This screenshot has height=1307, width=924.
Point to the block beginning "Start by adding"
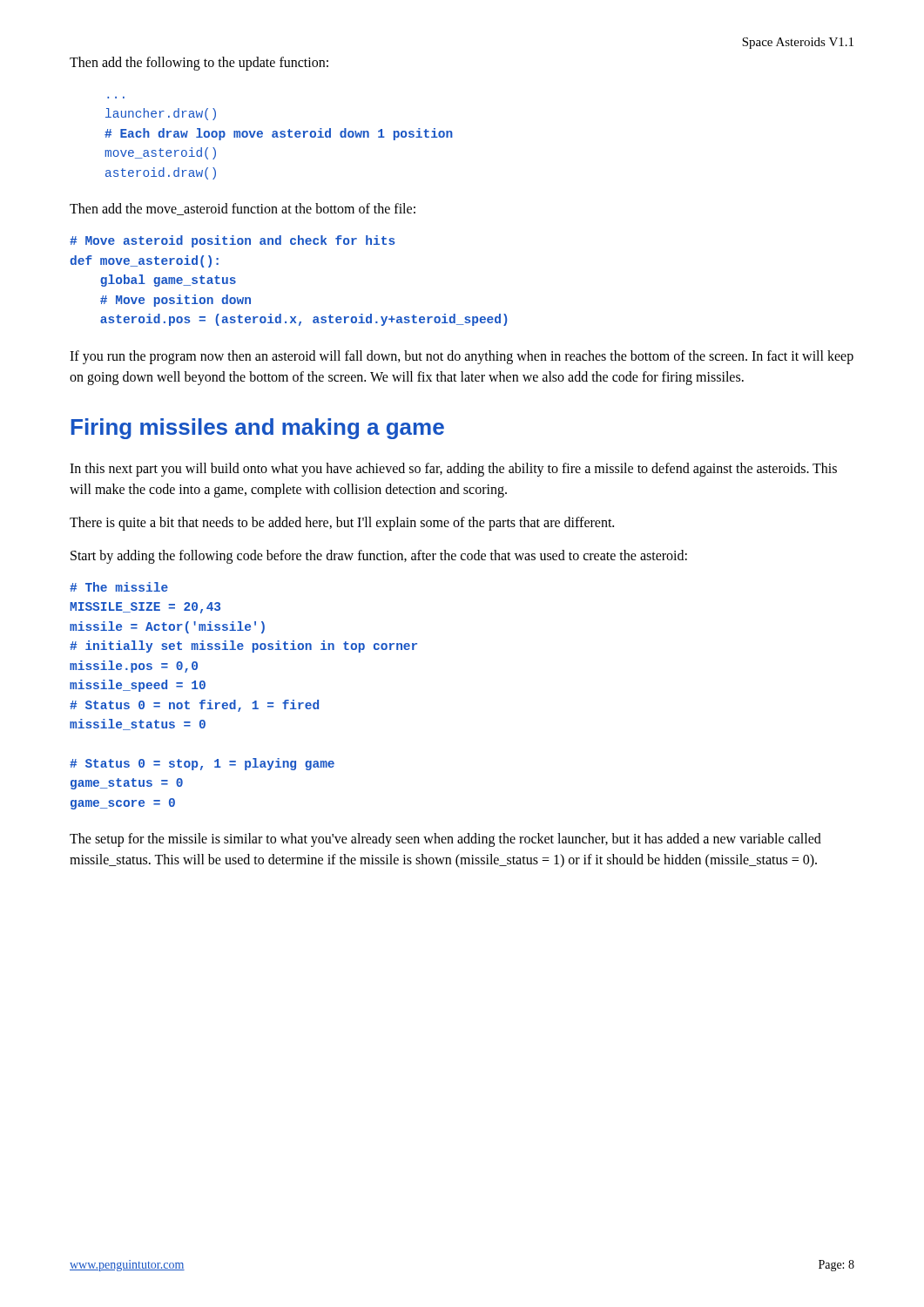462,556
